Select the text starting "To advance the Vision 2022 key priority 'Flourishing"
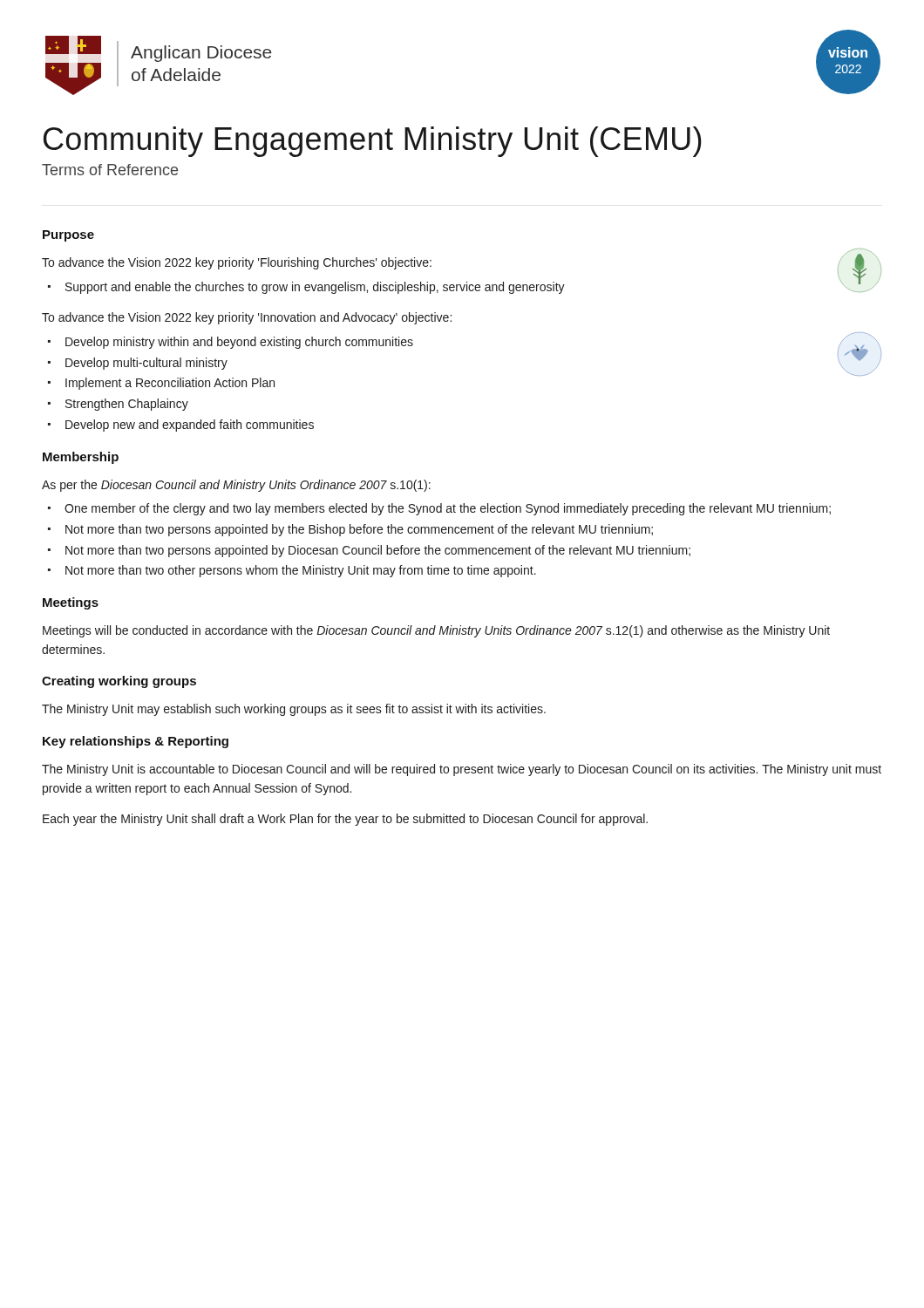 click(x=226, y=263)
